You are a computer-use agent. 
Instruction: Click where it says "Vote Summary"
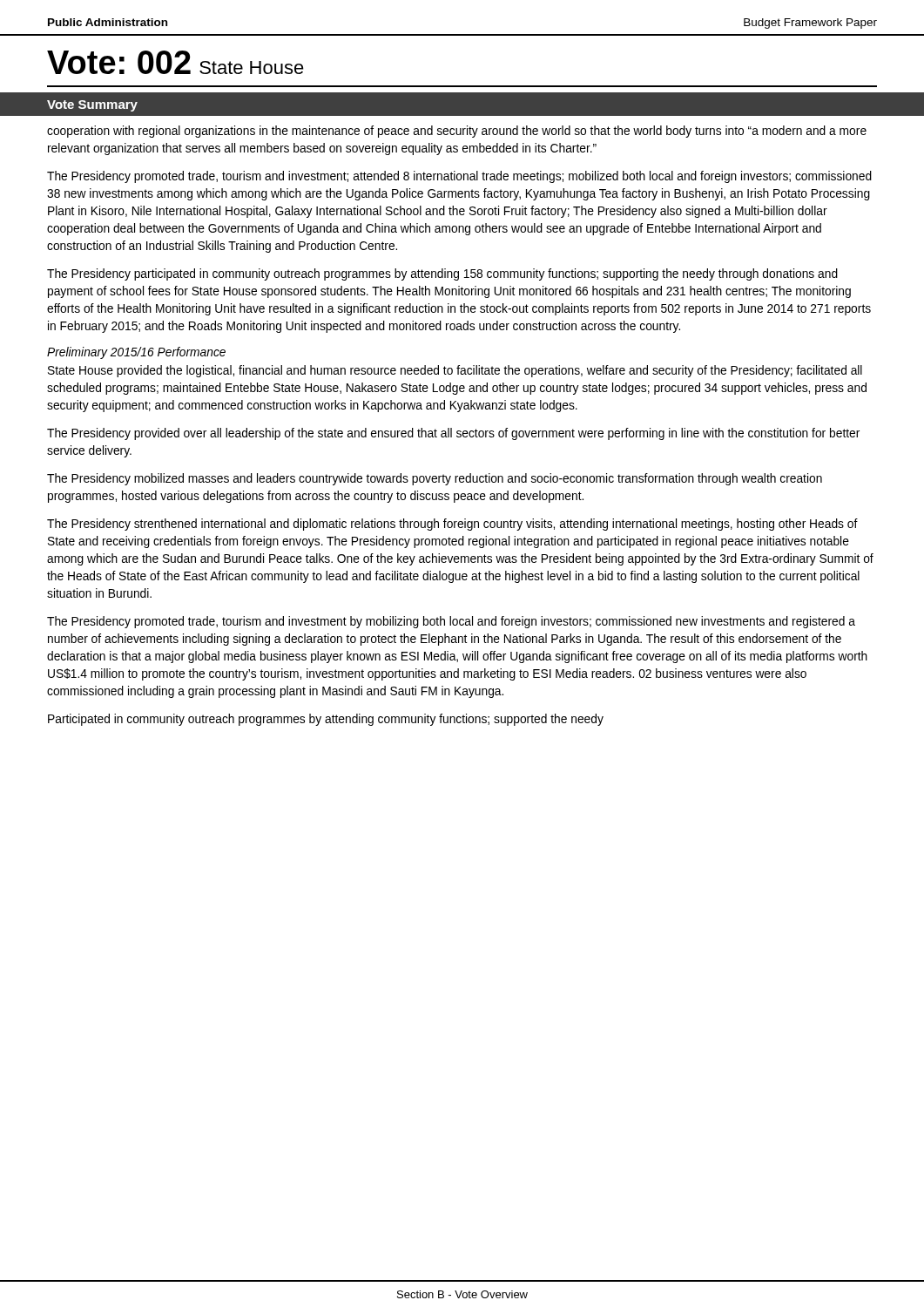(x=92, y=104)
